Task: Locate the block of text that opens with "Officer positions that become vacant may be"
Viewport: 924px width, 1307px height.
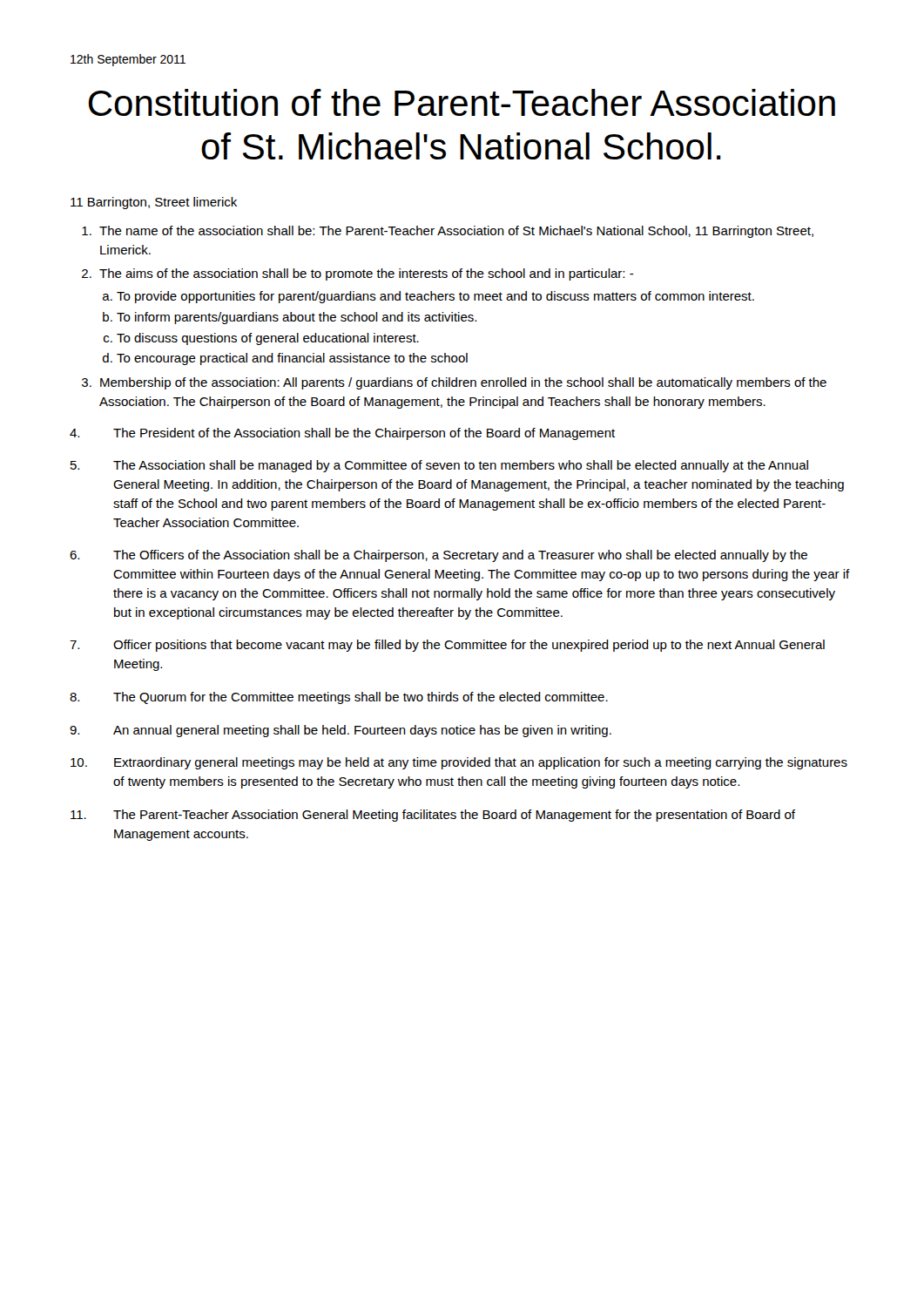Action: coord(462,654)
